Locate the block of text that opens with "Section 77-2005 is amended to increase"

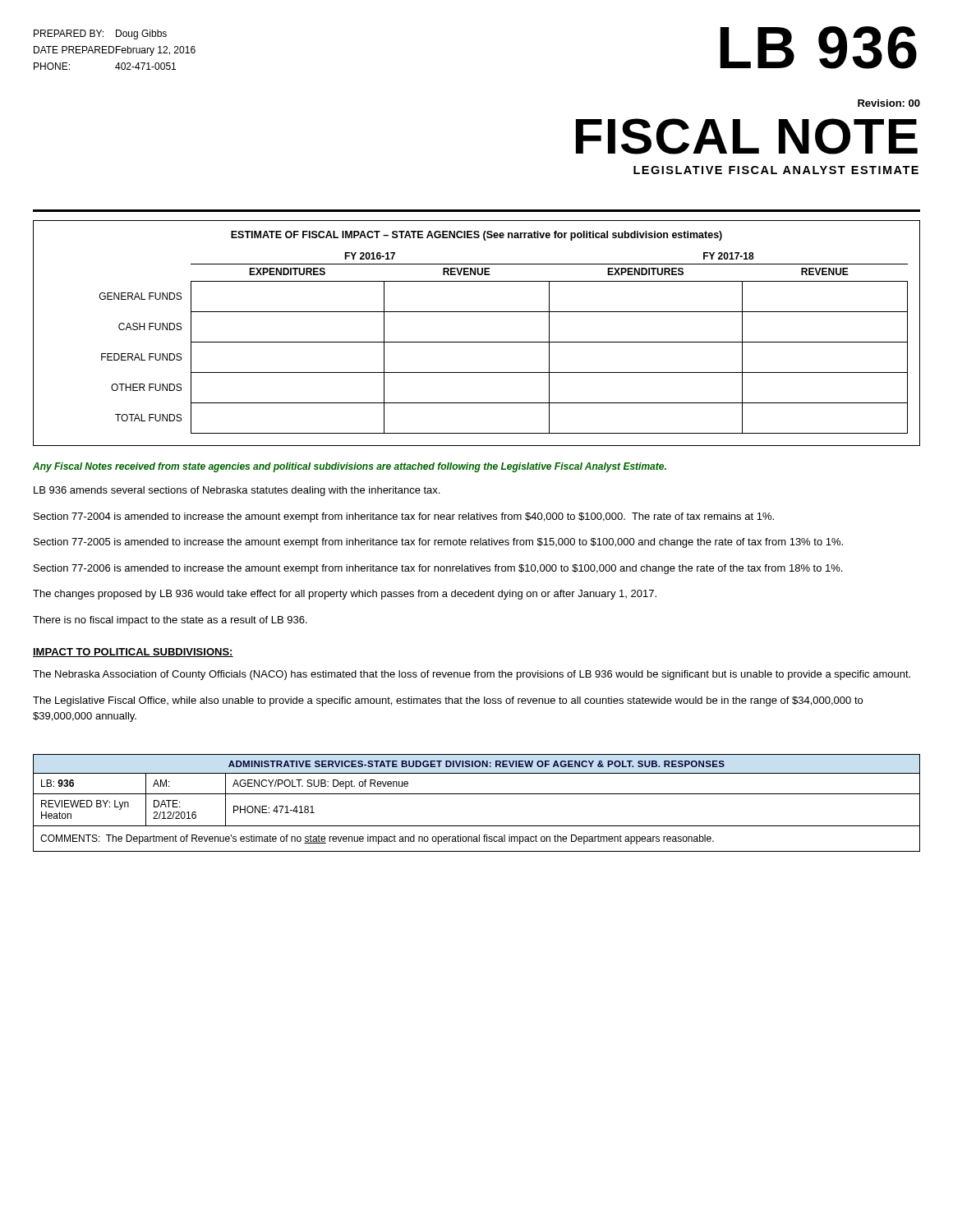[x=438, y=542]
